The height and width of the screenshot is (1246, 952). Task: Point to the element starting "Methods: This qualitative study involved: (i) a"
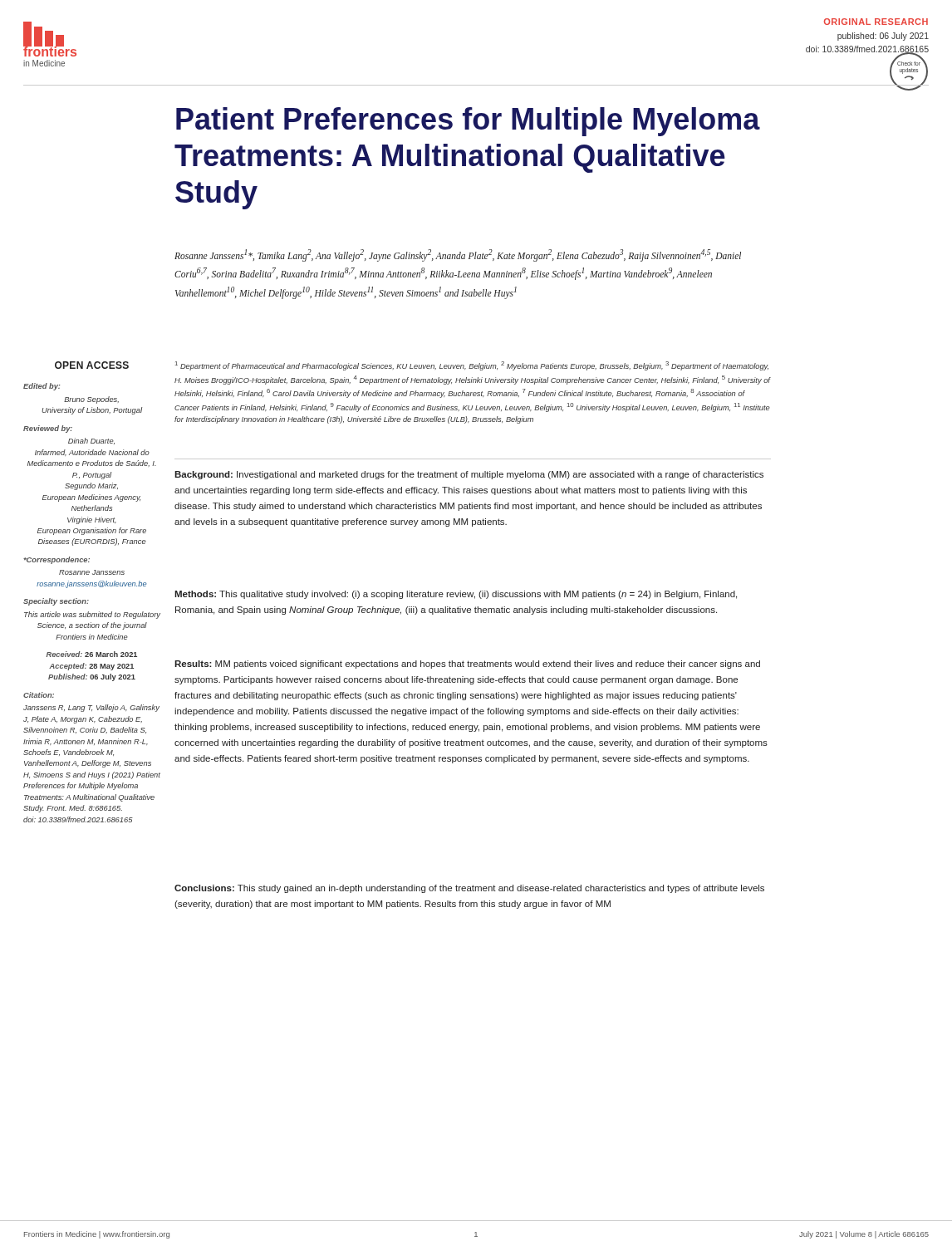click(456, 602)
